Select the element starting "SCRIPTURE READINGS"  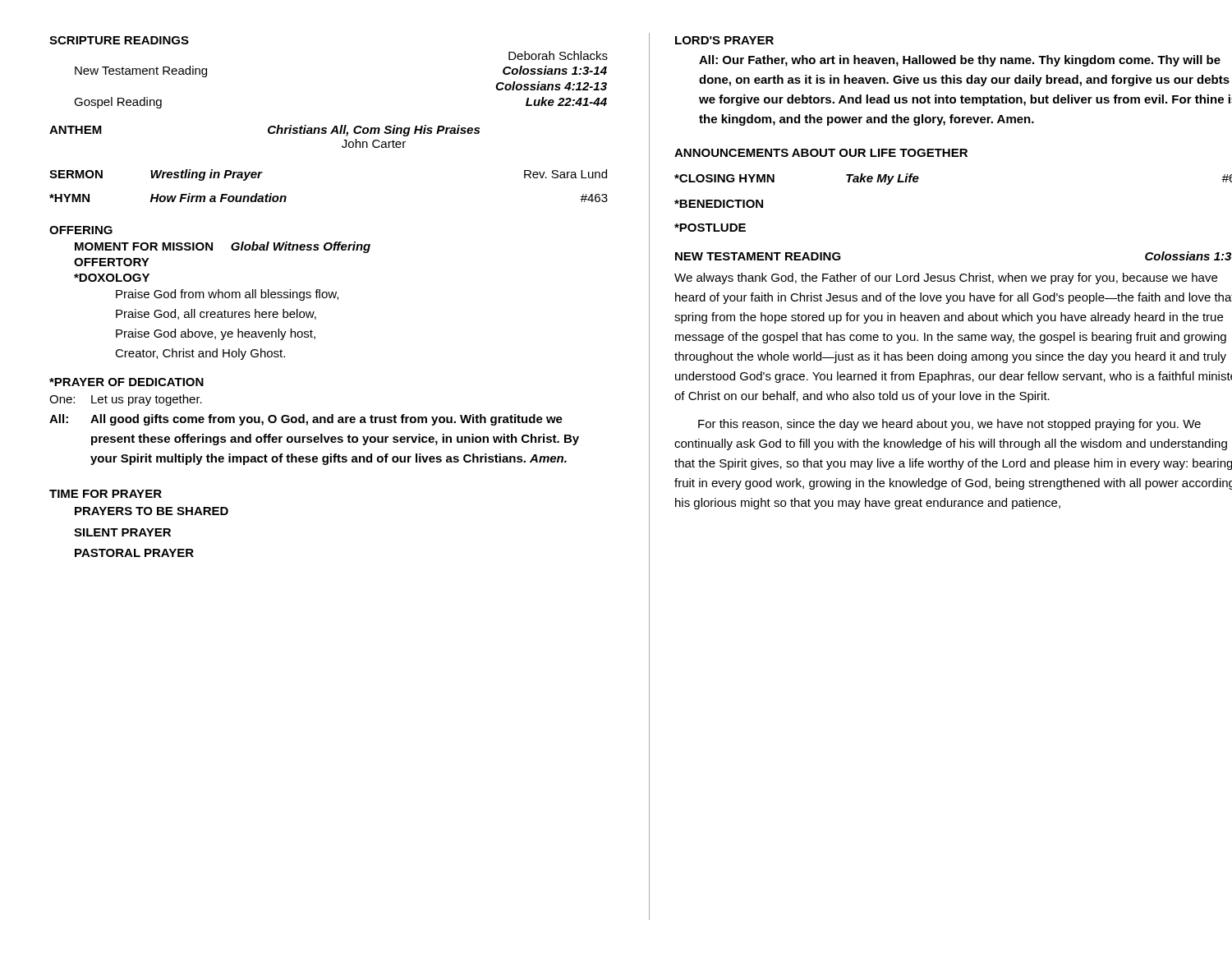click(119, 40)
